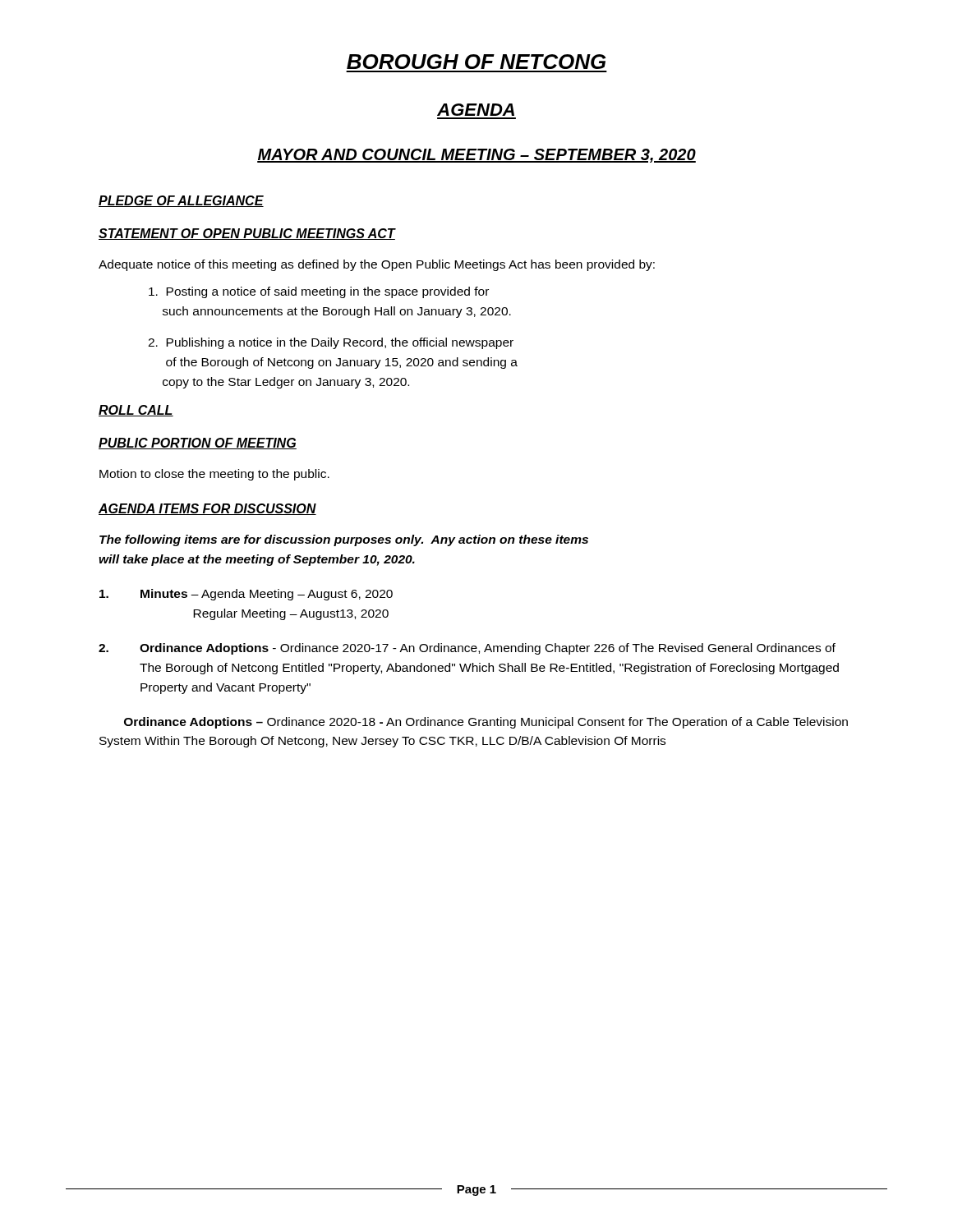Locate the text block that reads "Adequate notice of this meeting as defined by"
The height and width of the screenshot is (1232, 953).
[x=377, y=264]
